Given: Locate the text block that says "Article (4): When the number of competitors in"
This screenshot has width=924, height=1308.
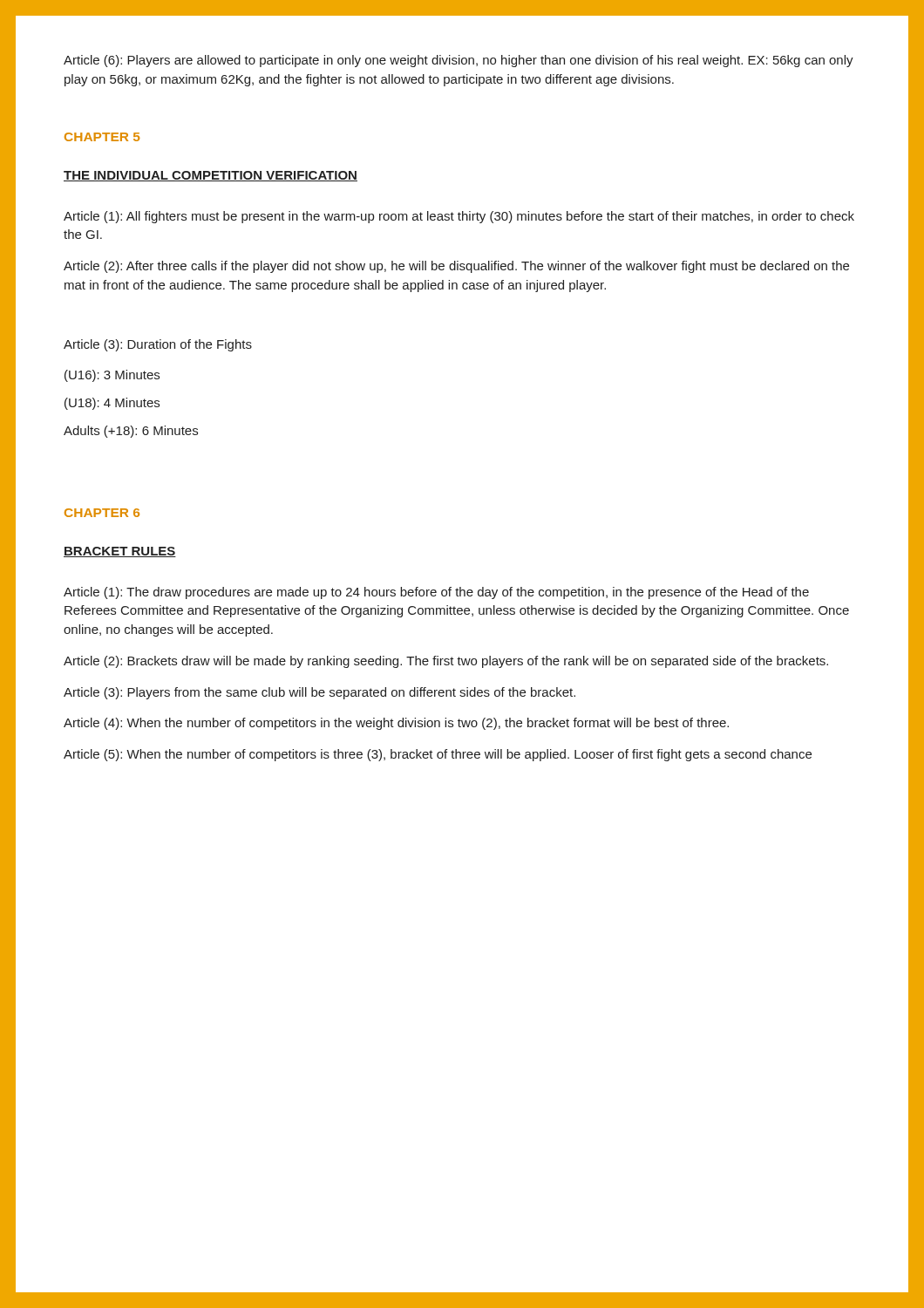Looking at the screenshot, I should pyautogui.click(x=397, y=723).
